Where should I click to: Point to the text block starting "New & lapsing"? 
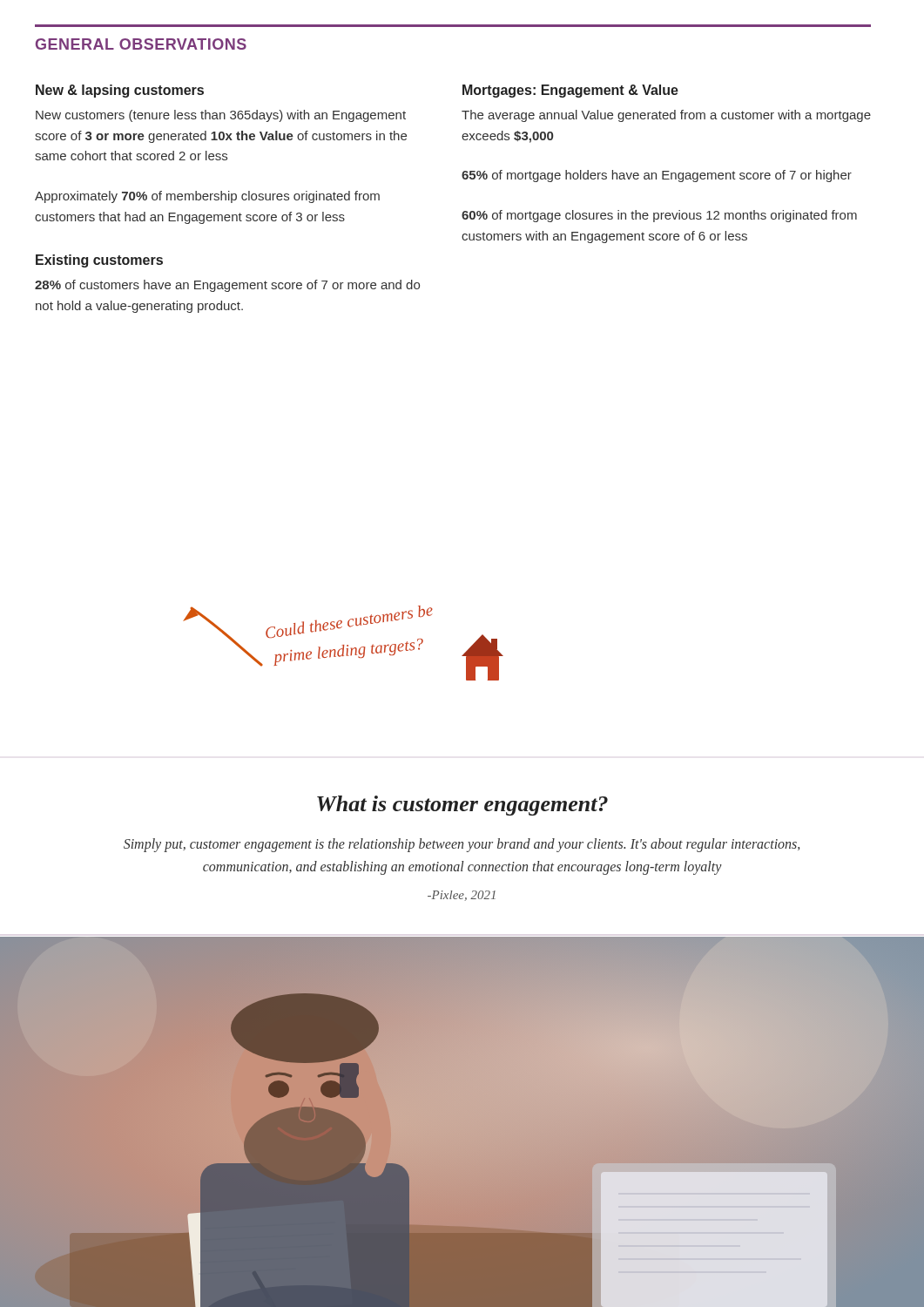click(231, 125)
